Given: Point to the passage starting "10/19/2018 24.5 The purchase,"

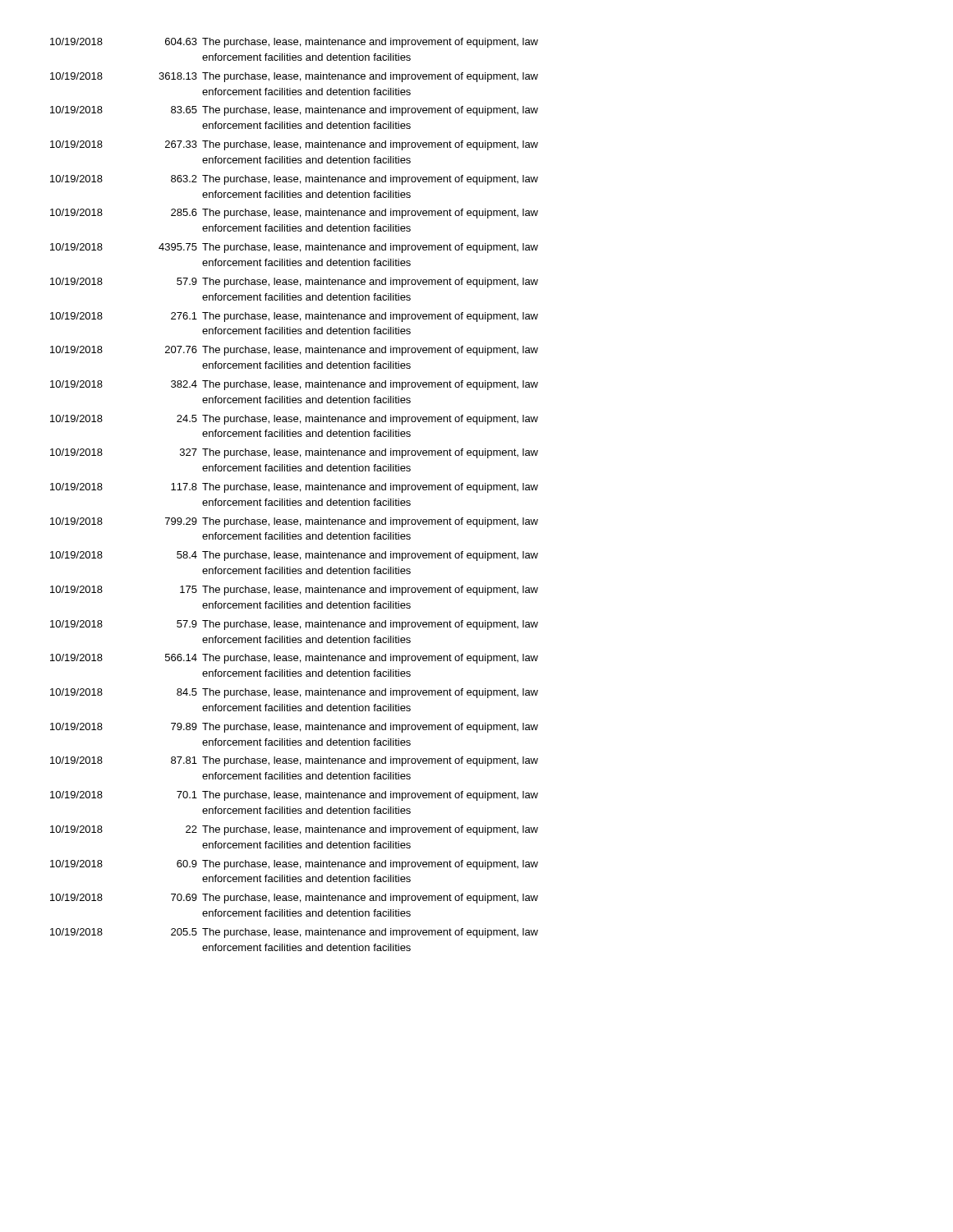Looking at the screenshot, I should [x=476, y=427].
